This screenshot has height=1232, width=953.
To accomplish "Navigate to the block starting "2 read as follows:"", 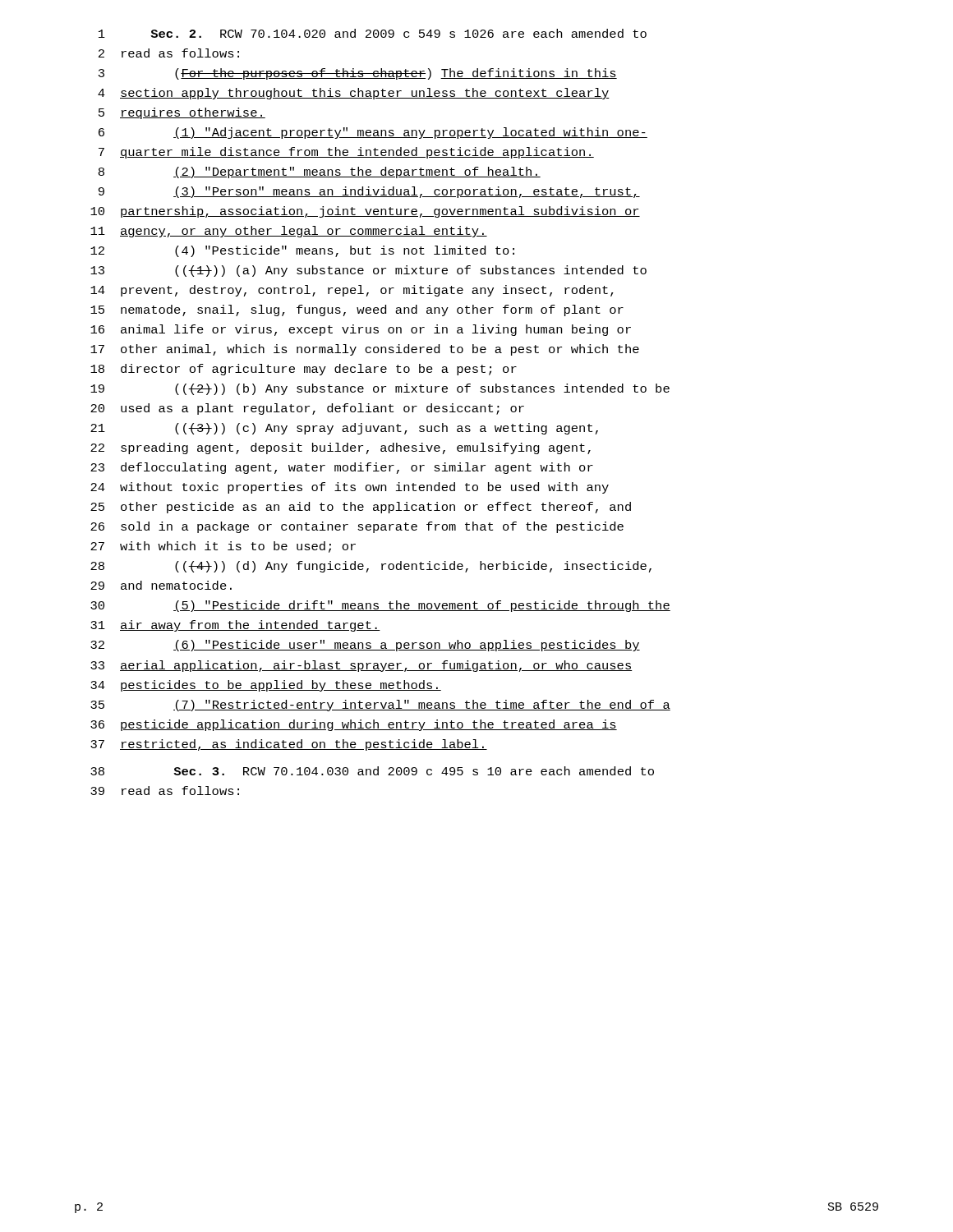I will [169, 53].
